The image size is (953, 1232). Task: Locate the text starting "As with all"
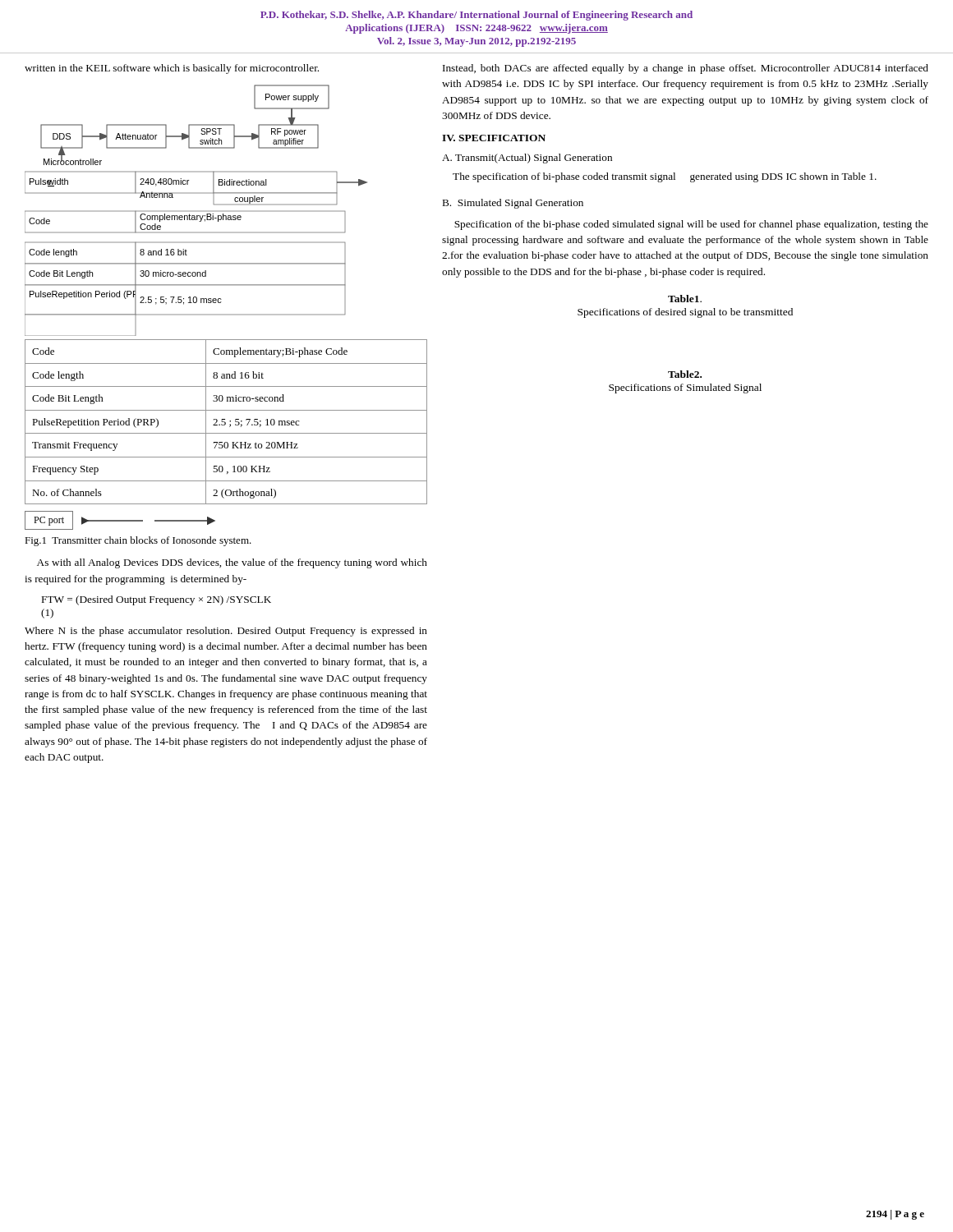[x=226, y=570]
